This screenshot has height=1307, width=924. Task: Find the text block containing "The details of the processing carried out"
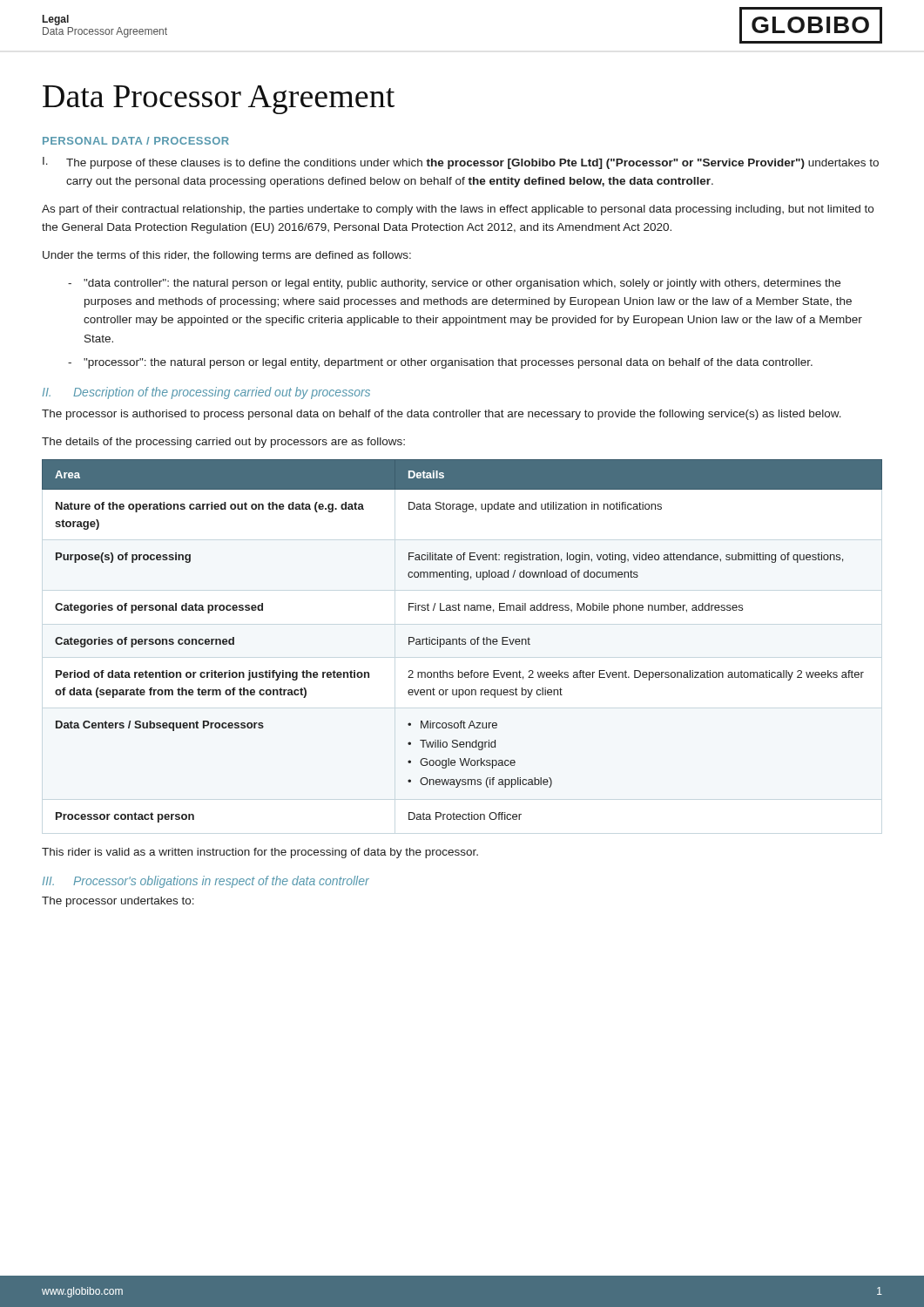click(x=224, y=441)
